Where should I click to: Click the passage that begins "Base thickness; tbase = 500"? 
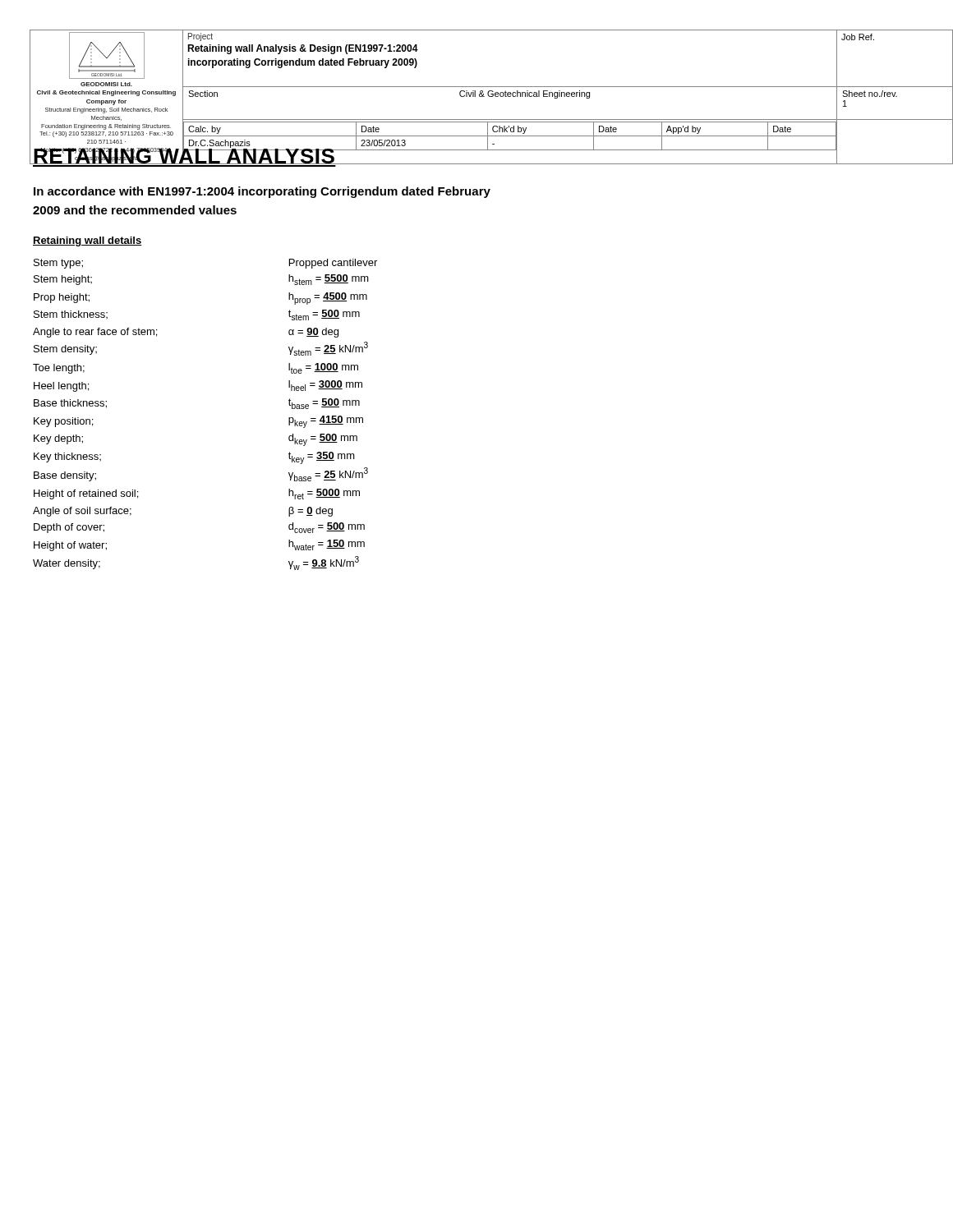click(320, 403)
